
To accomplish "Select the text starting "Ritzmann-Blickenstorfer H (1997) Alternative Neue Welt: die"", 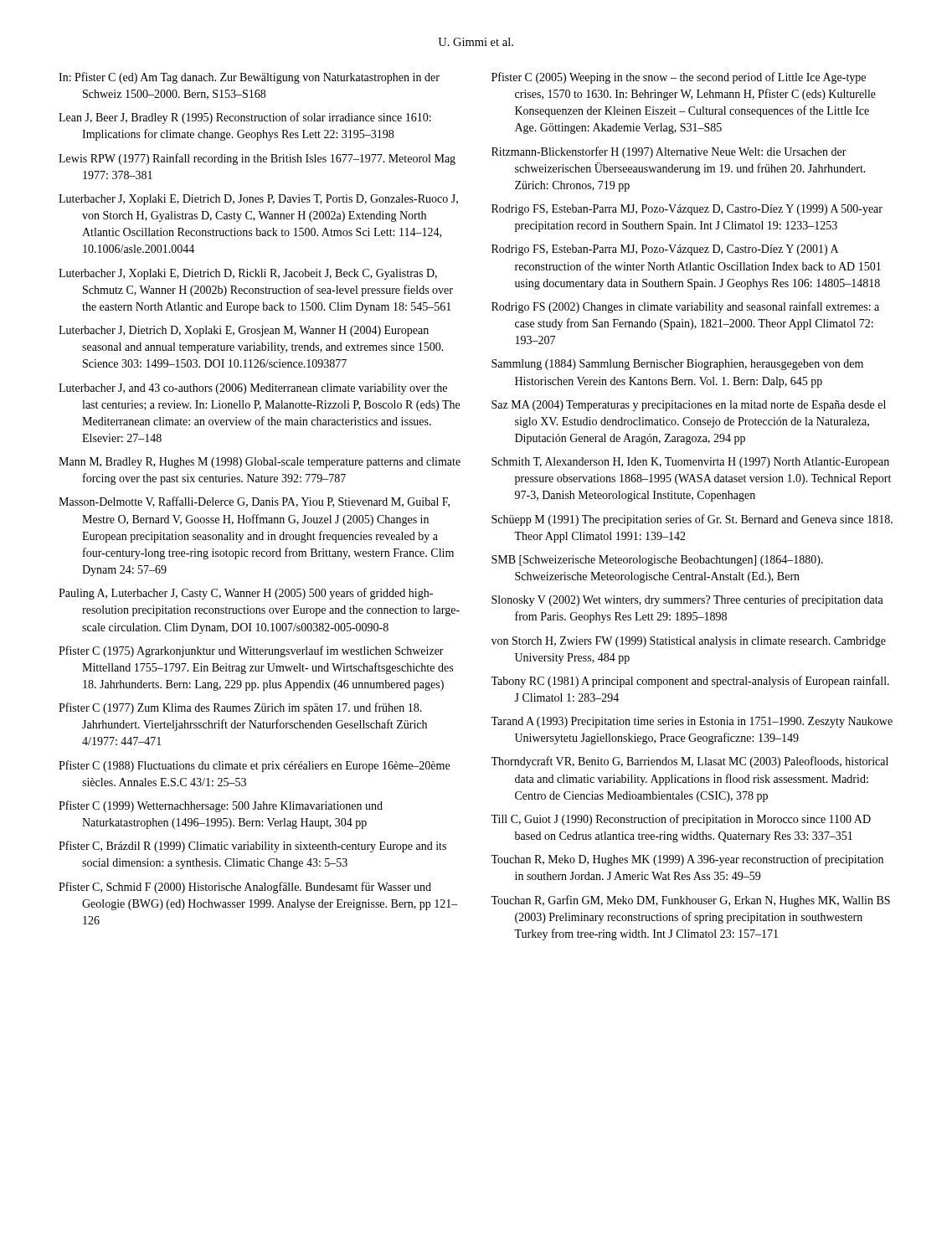I will pos(679,169).
